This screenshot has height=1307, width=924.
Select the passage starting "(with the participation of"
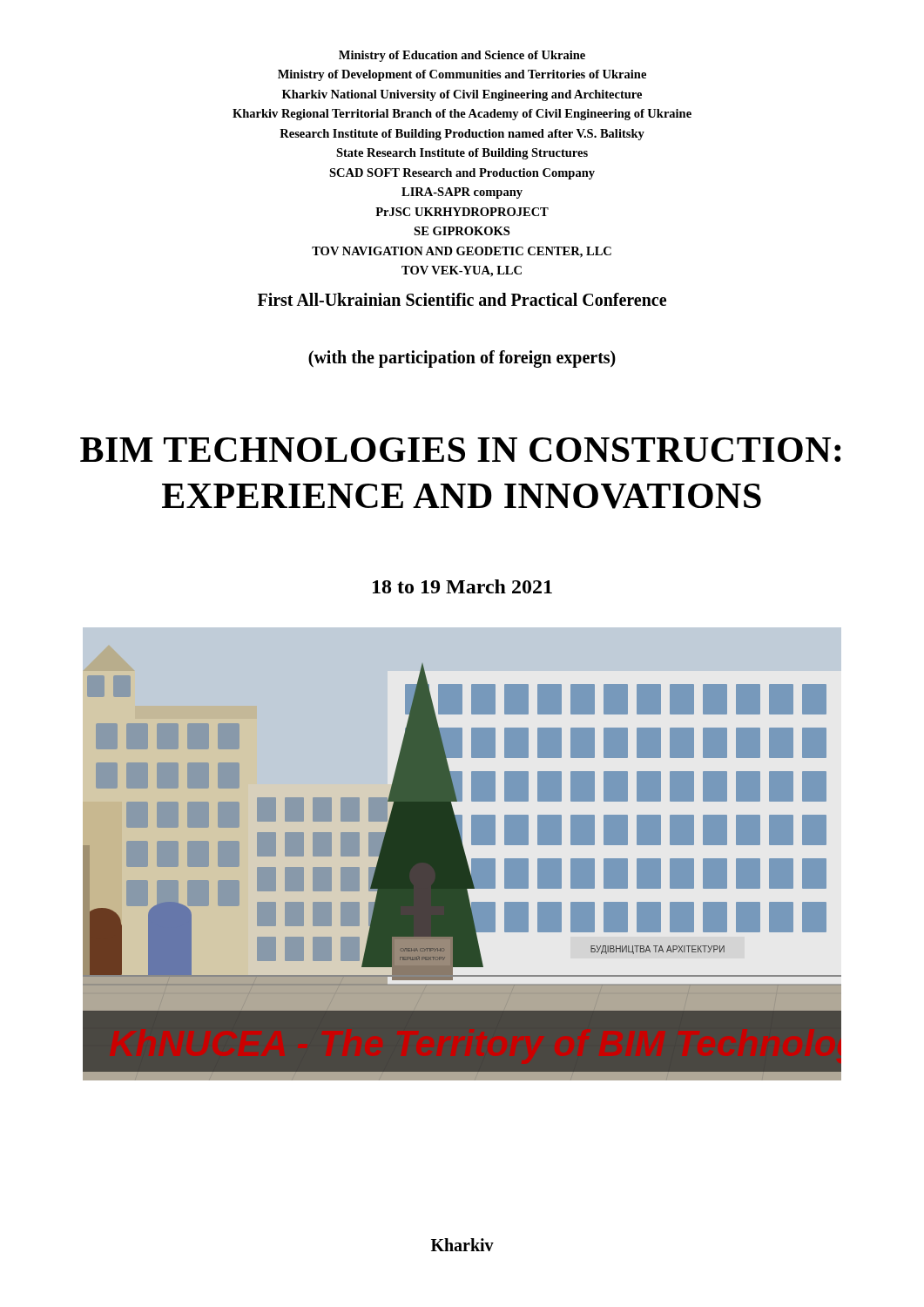[x=462, y=357]
